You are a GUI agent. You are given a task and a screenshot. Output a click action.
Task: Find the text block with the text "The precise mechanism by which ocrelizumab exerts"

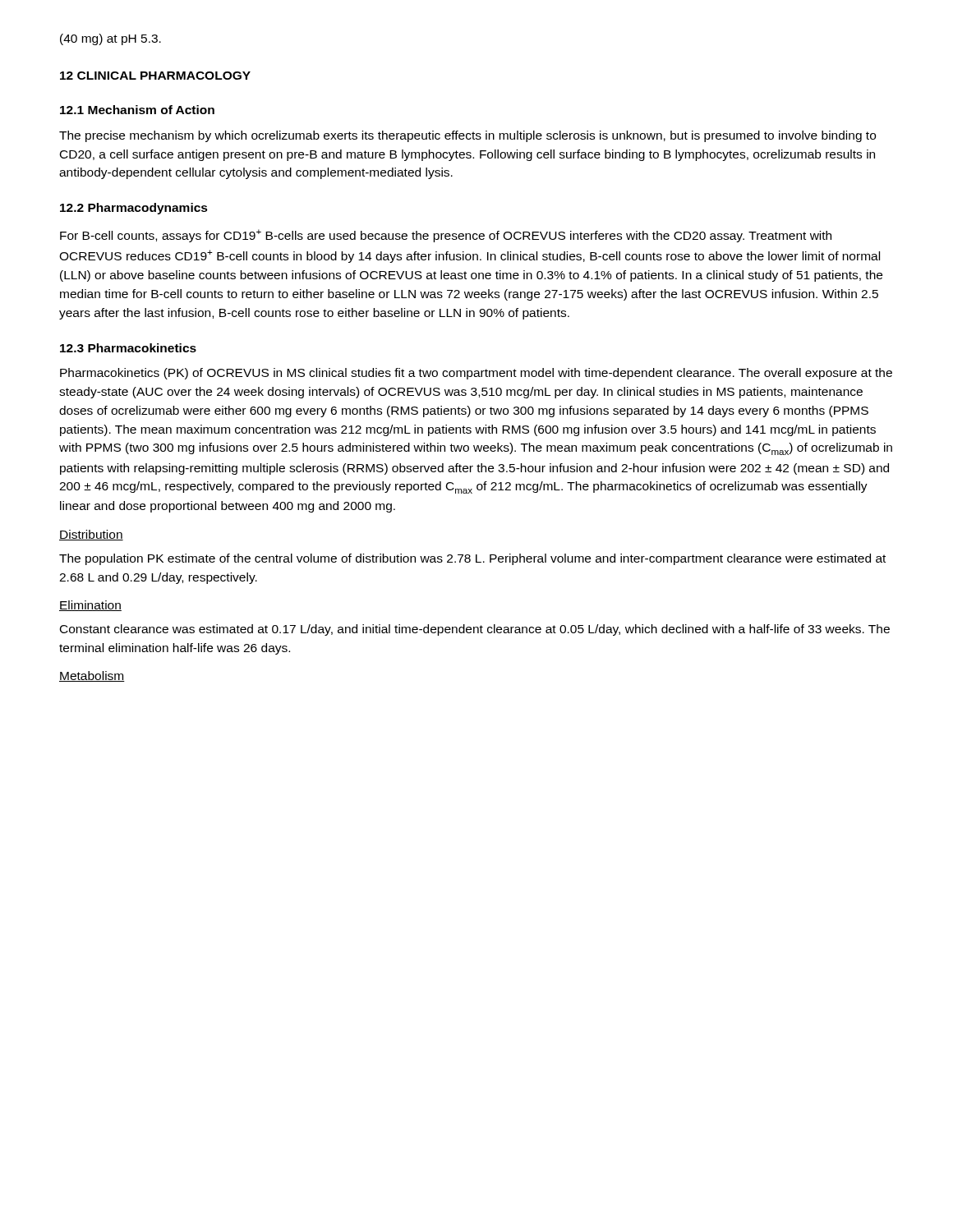pyautogui.click(x=468, y=154)
